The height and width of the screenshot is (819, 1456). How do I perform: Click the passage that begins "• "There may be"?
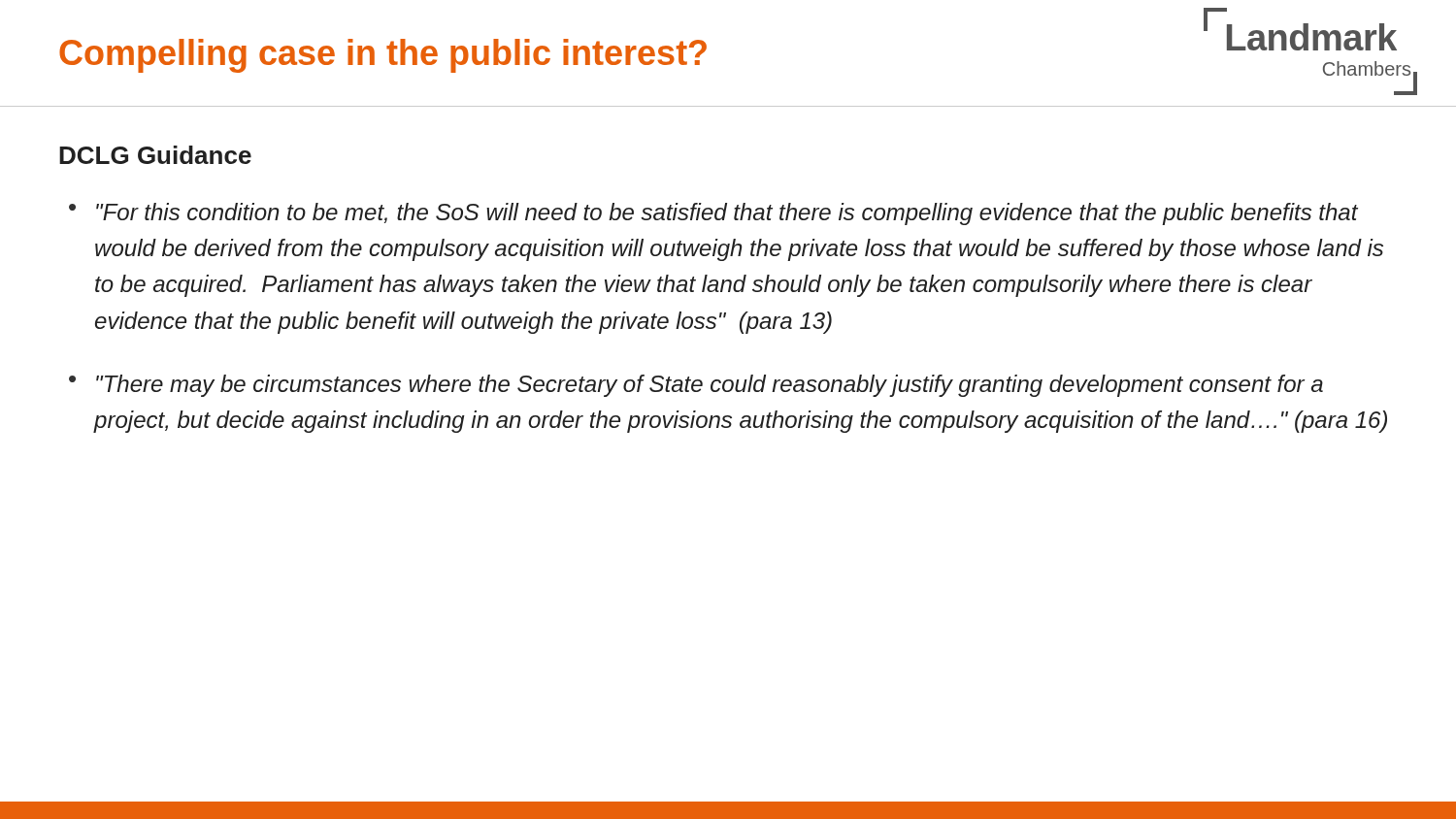pos(733,402)
